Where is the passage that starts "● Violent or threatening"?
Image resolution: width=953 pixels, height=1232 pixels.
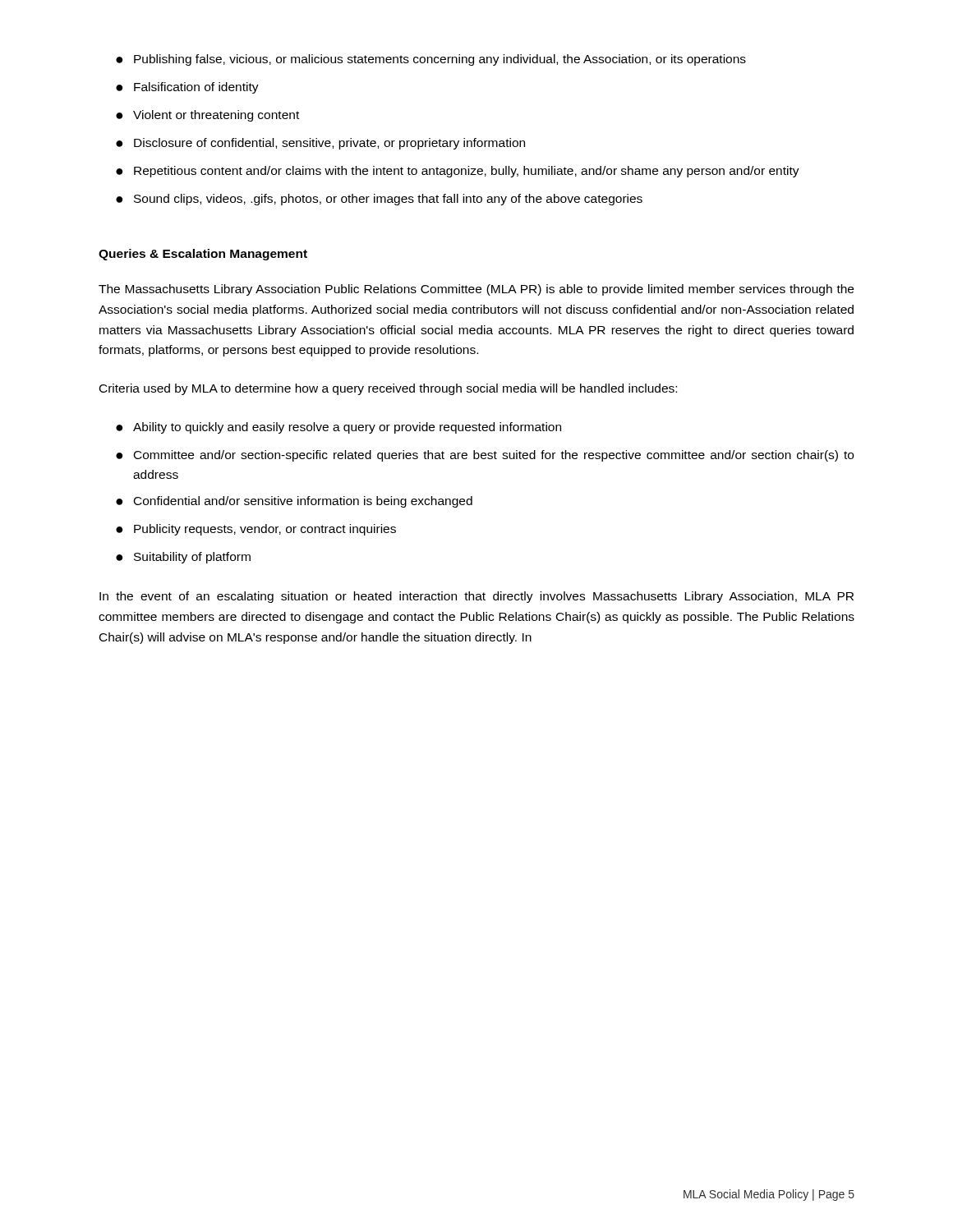[207, 116]
